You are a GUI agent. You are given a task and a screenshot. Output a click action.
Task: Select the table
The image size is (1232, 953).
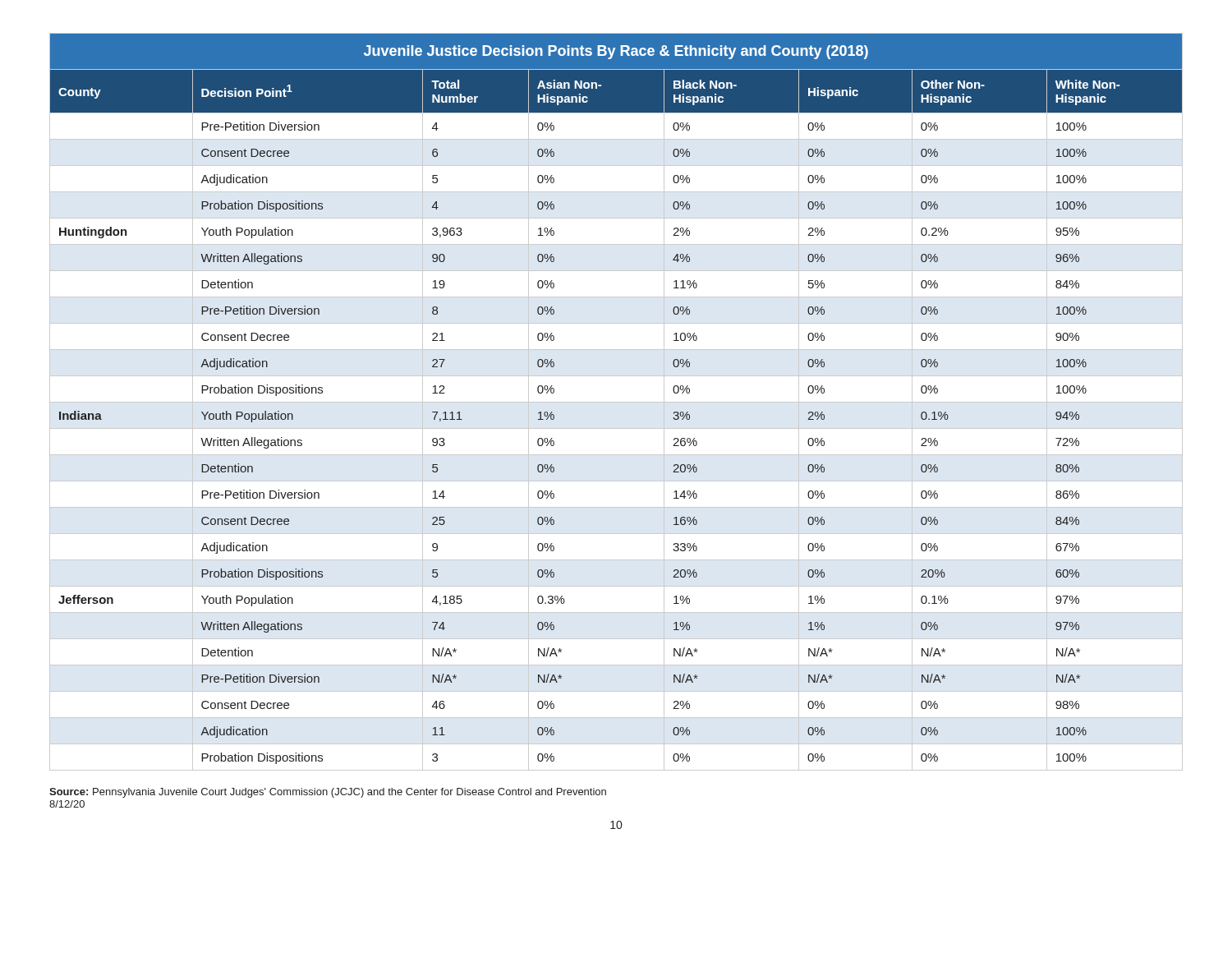[616, 402]
